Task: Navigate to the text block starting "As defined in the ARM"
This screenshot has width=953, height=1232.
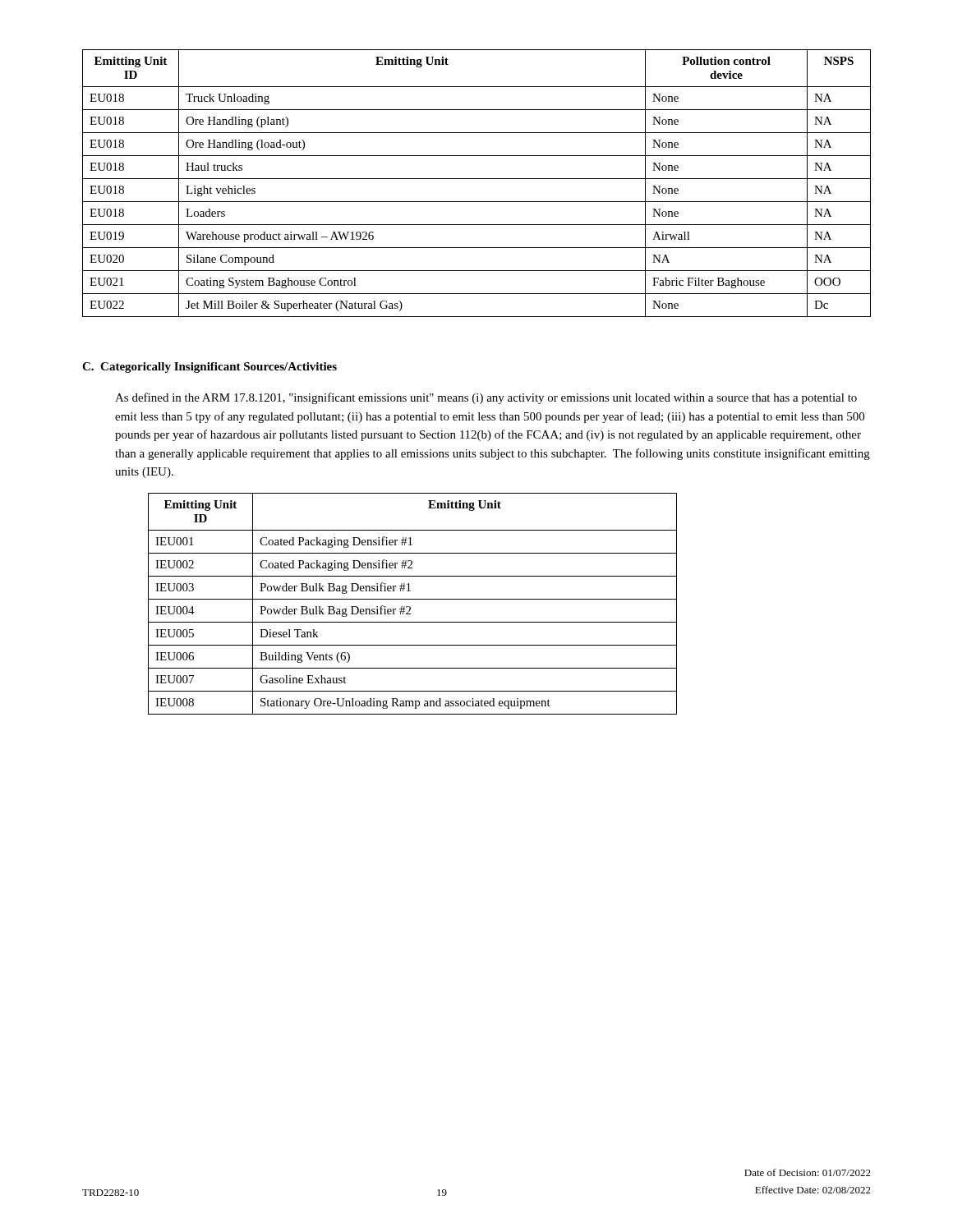Action: (x=492, y=434)
